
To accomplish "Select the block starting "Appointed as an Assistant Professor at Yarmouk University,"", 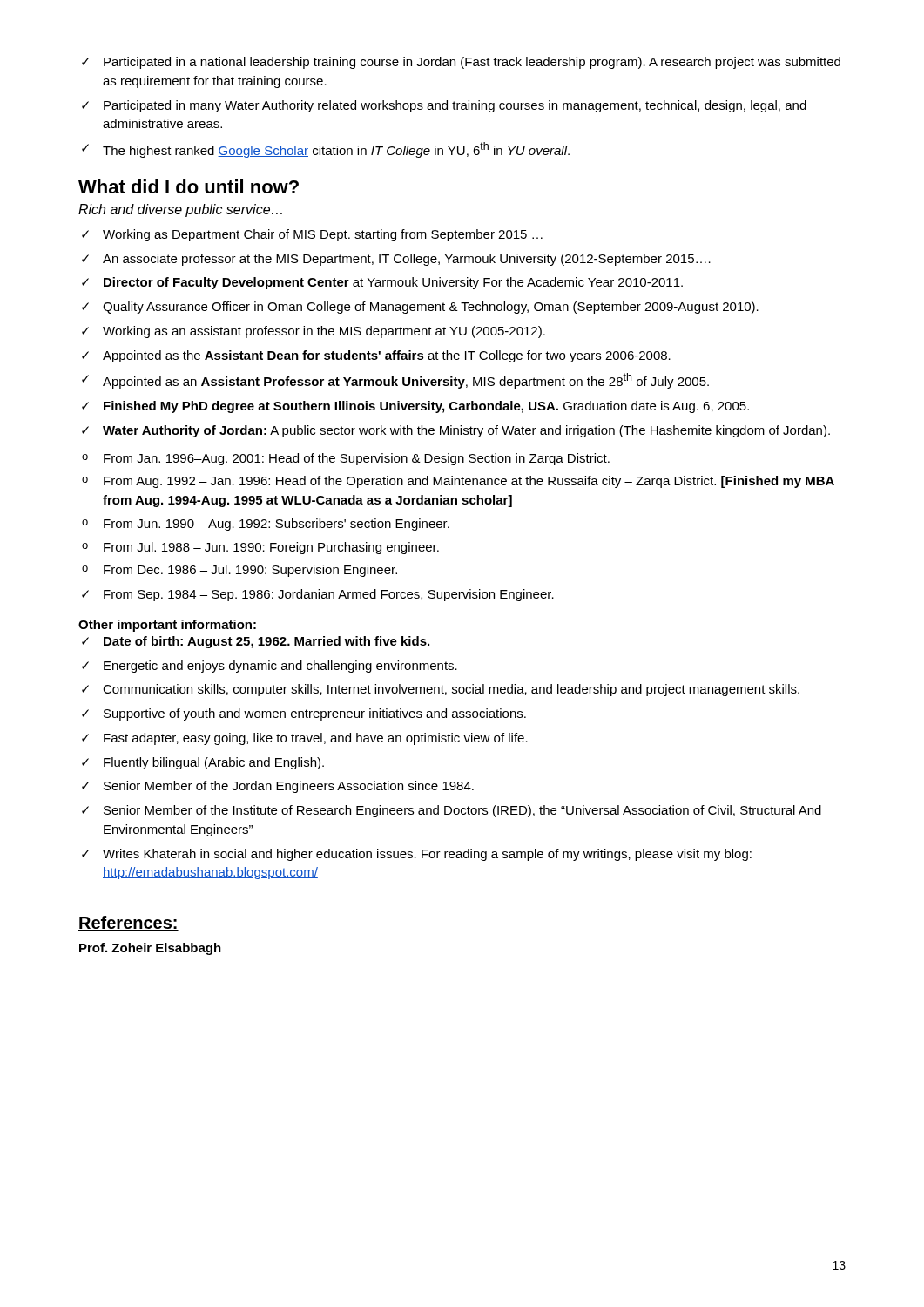I will tap(462, 380).
